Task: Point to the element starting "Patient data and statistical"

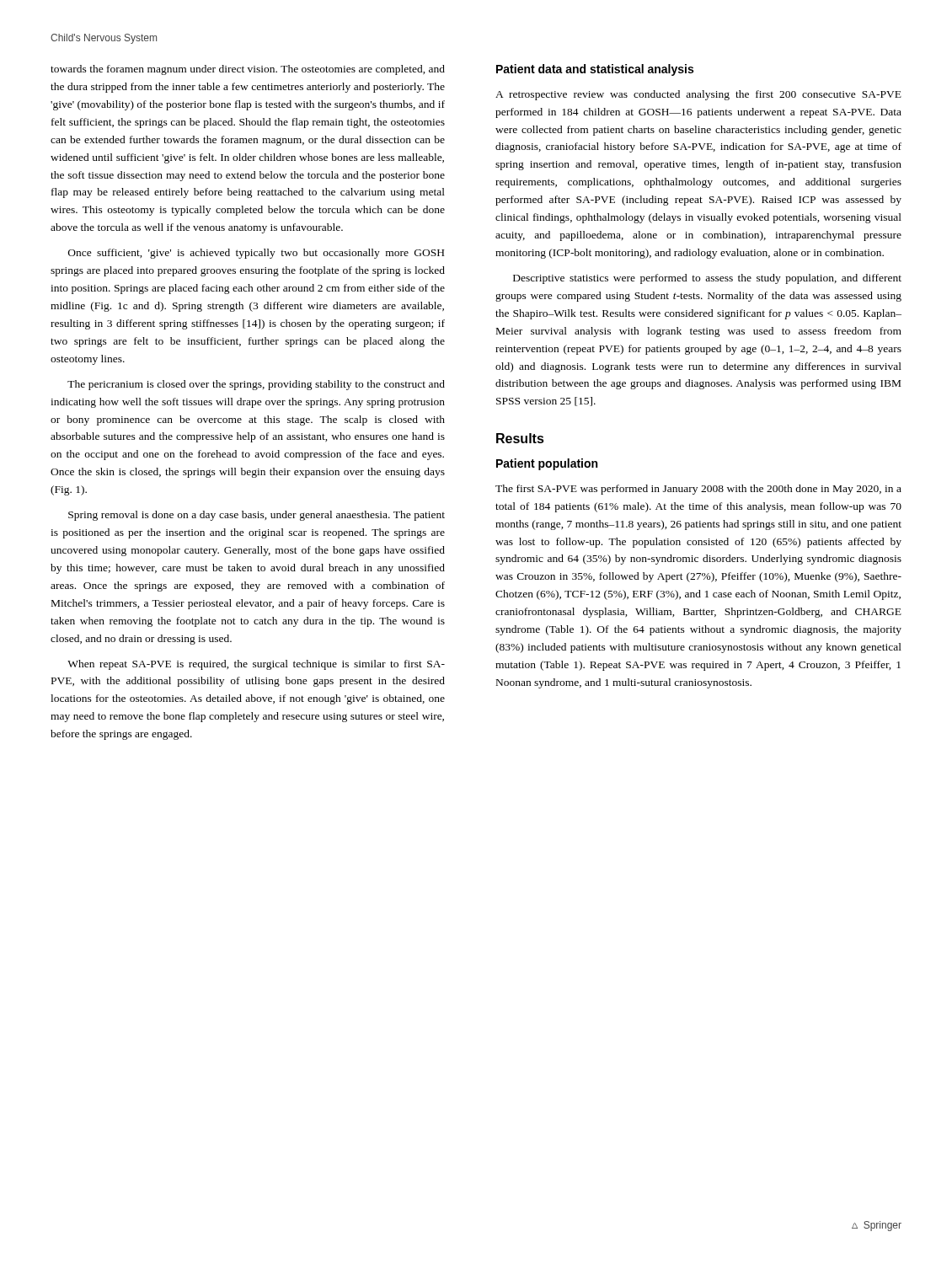Action: tap(698, 70)
